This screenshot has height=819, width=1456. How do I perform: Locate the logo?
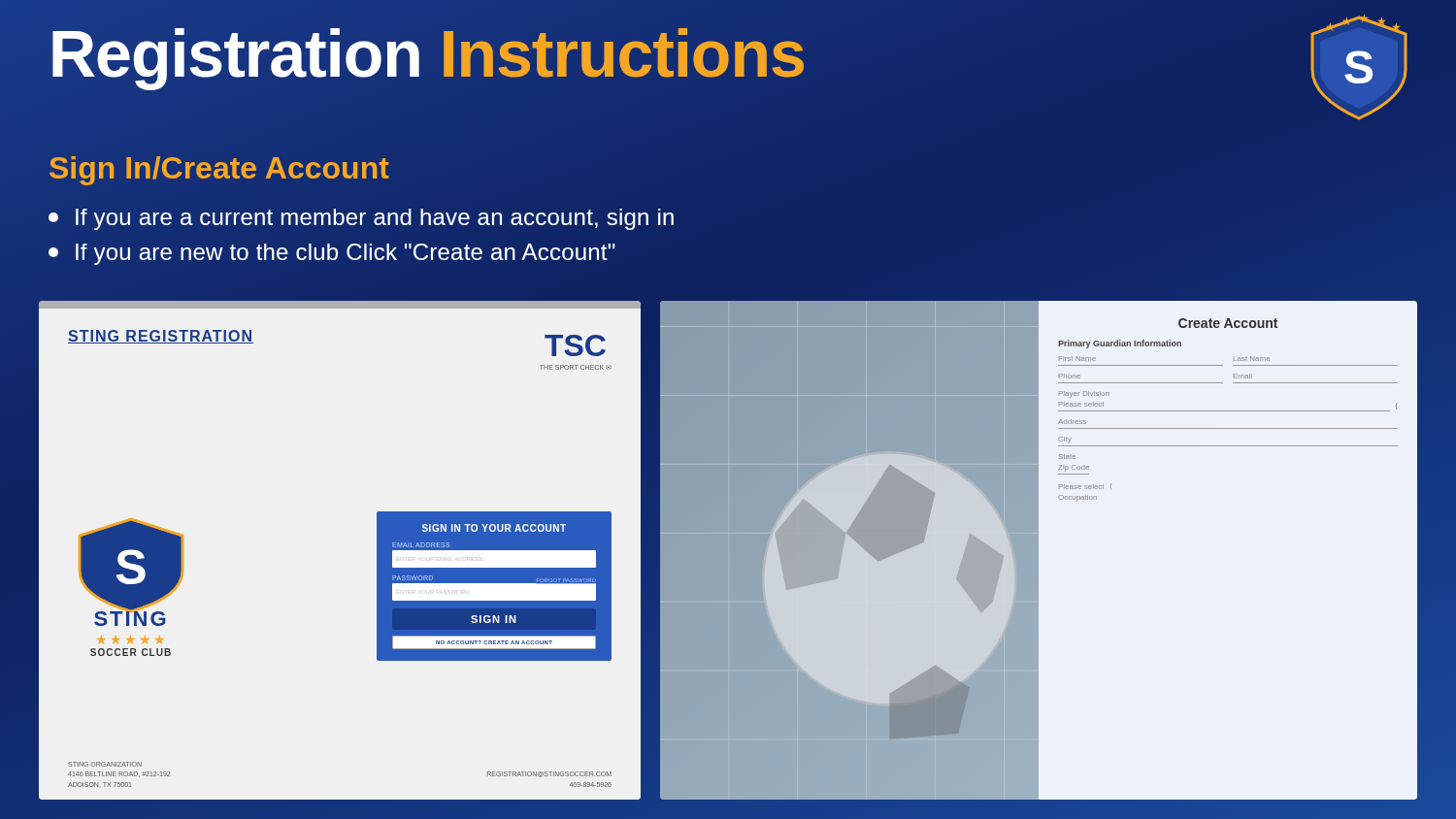[1359, 68]
